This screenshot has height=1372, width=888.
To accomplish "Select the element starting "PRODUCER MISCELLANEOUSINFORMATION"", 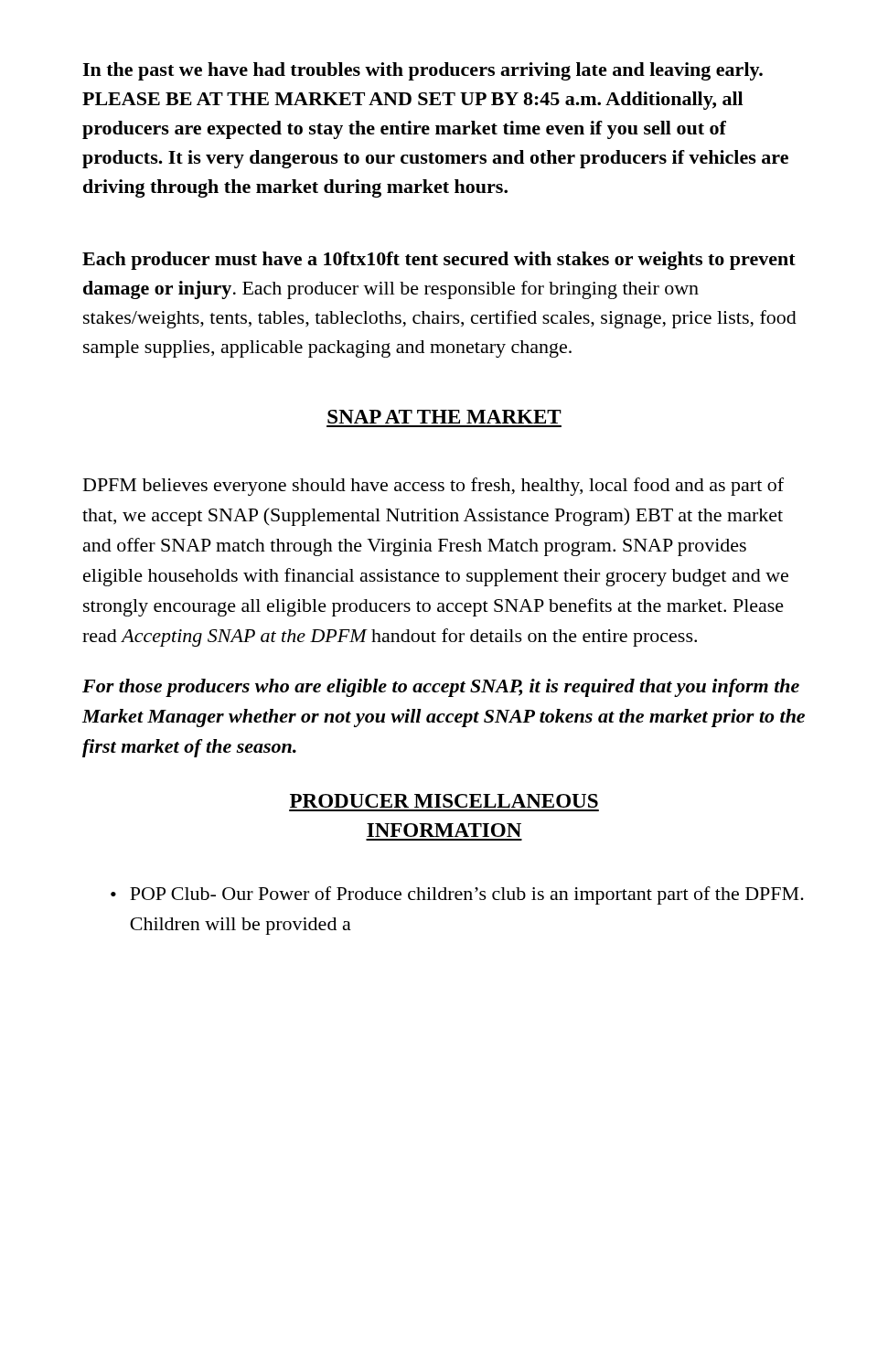I will tap(444, 816).
